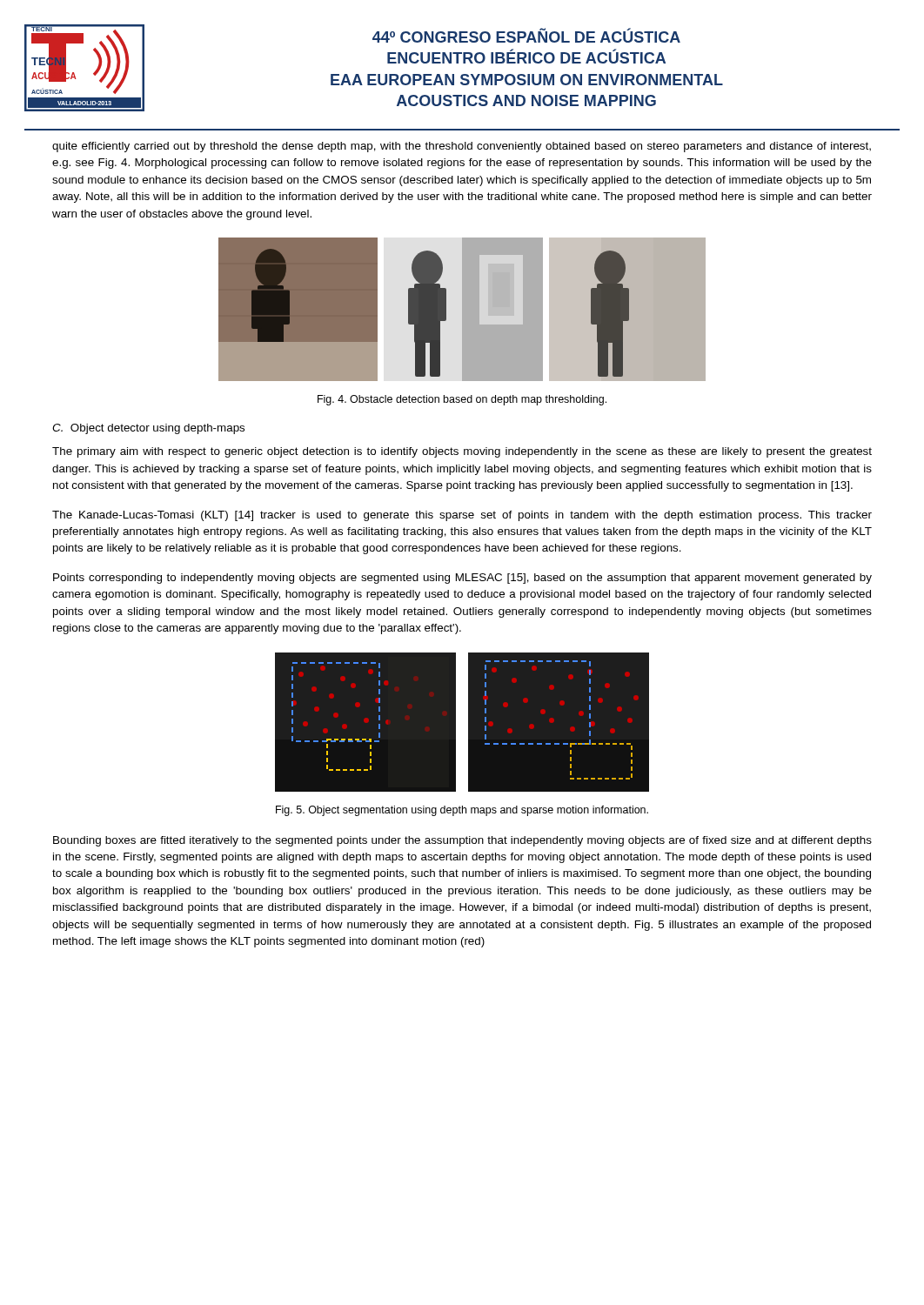924x1305 pixels.
Task: Click the passage that begins "The primary aim with respect to generic object"
Action: click(x=462, y=468)
